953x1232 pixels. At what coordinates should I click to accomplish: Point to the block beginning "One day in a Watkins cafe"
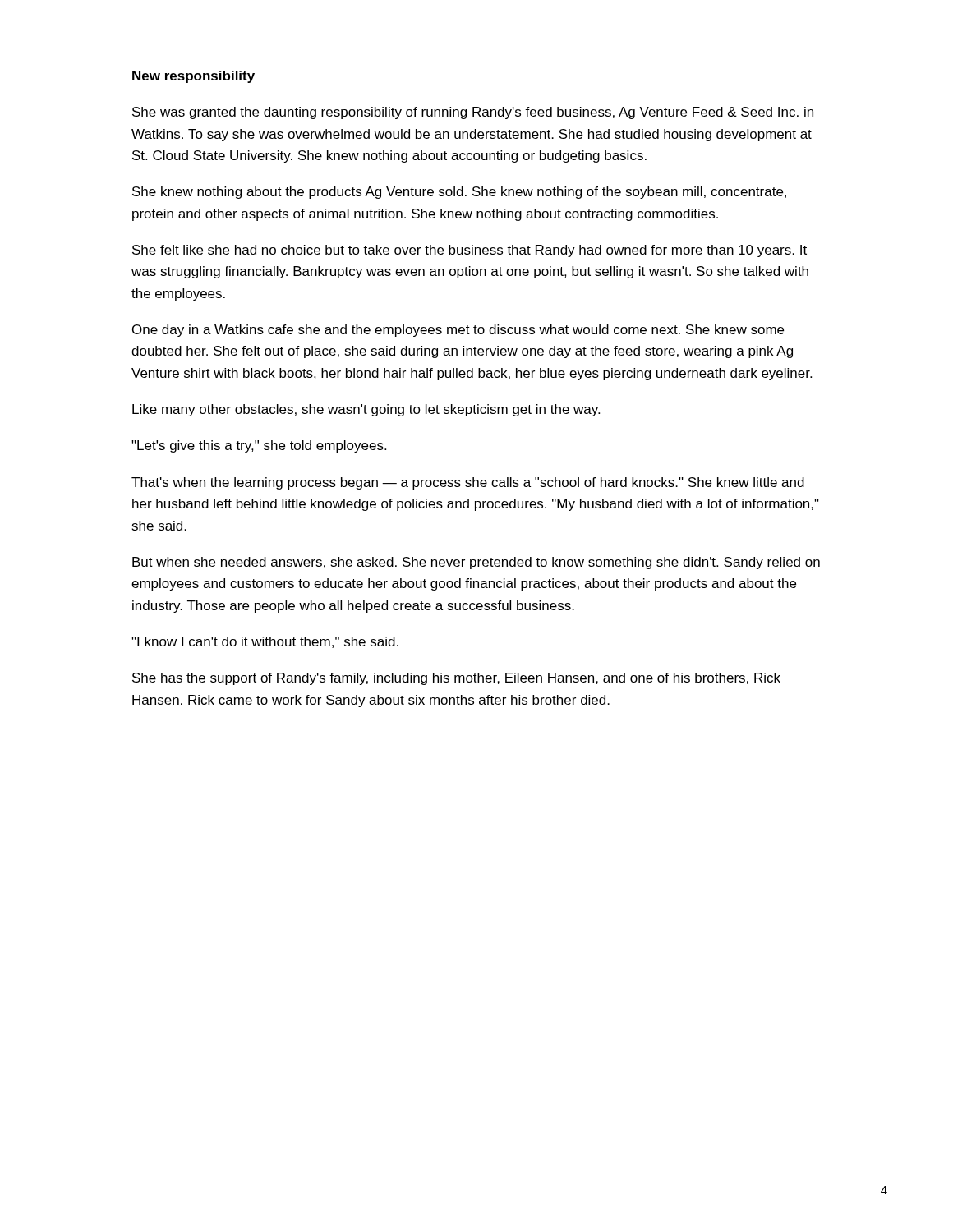[x=472, y=351]
